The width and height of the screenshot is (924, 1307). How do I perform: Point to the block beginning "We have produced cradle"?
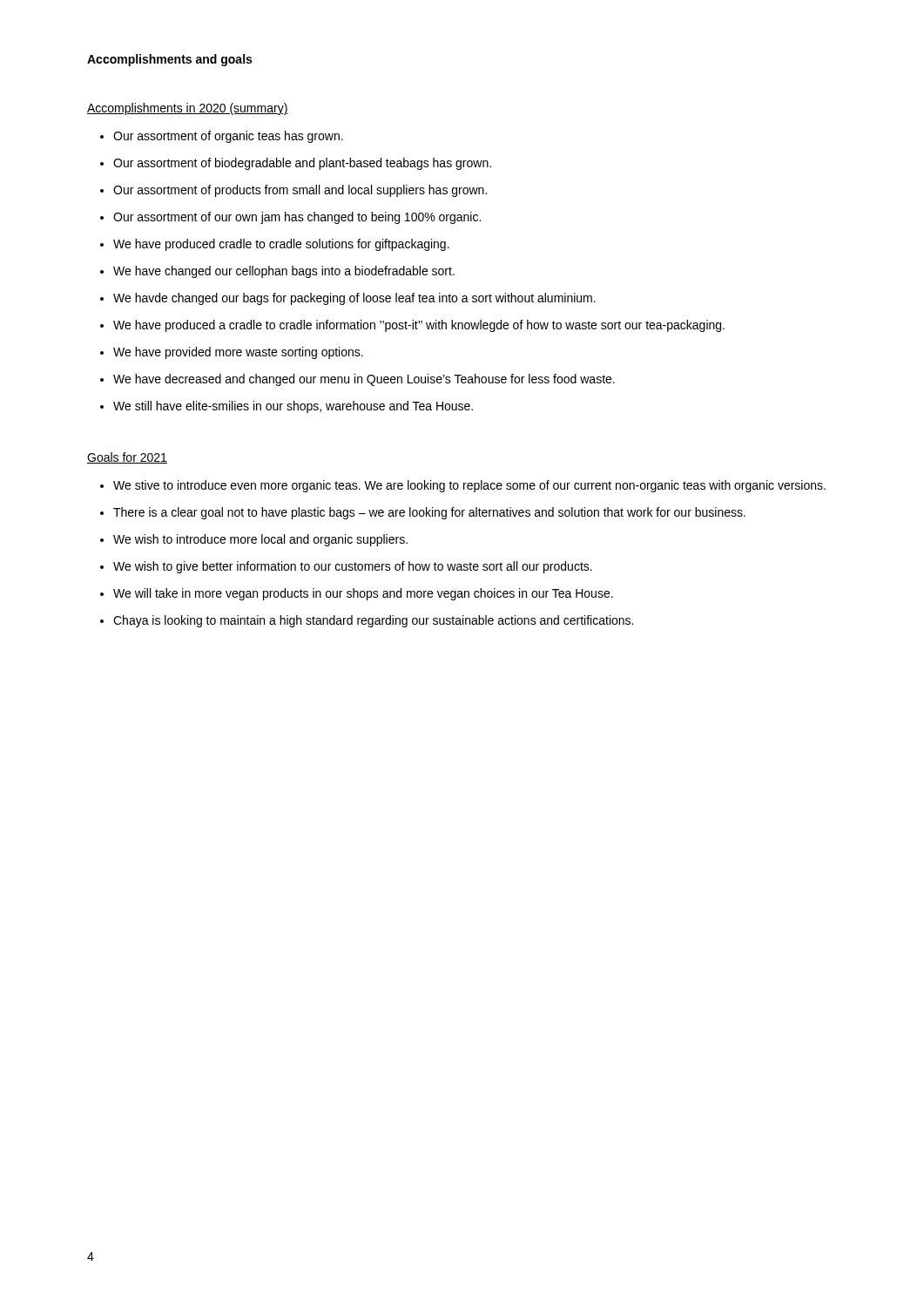(x=275, y=245)
